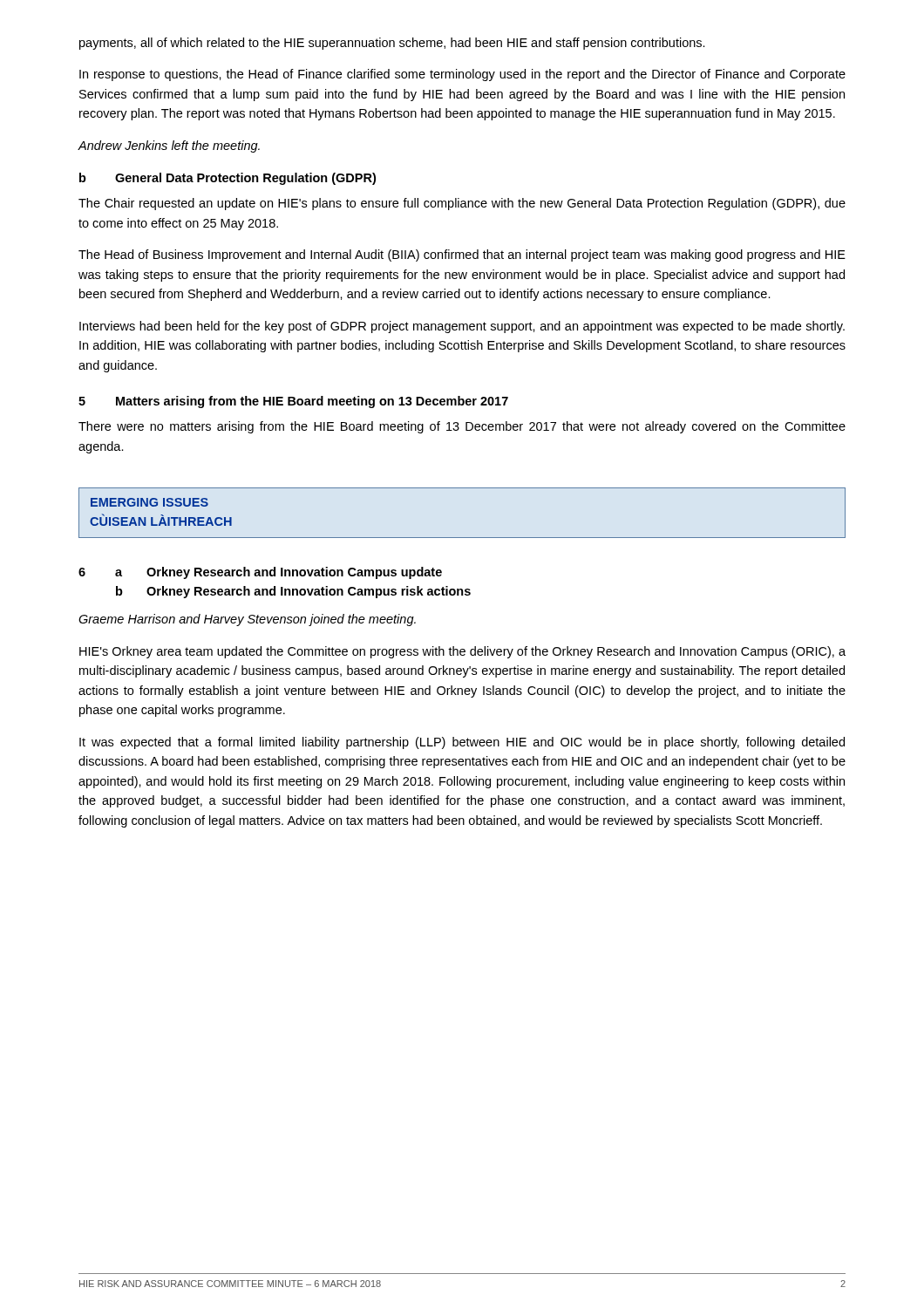Screen dimensions: 1308x924
Task: Locate the text "Andrew Jenkins left the meeting."
Action: click(169, 146)
